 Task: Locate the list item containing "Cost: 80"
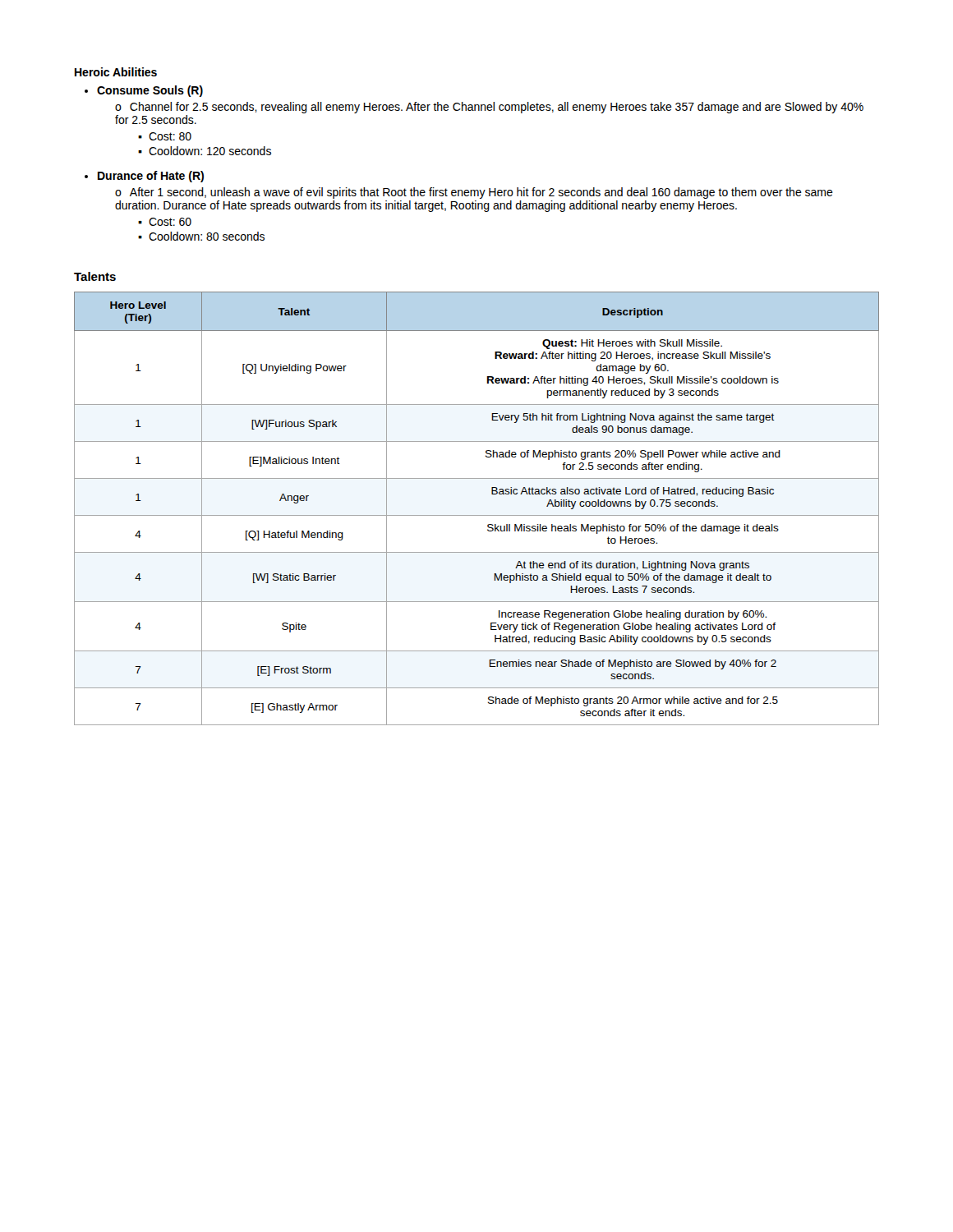click(x=170, y=136)
